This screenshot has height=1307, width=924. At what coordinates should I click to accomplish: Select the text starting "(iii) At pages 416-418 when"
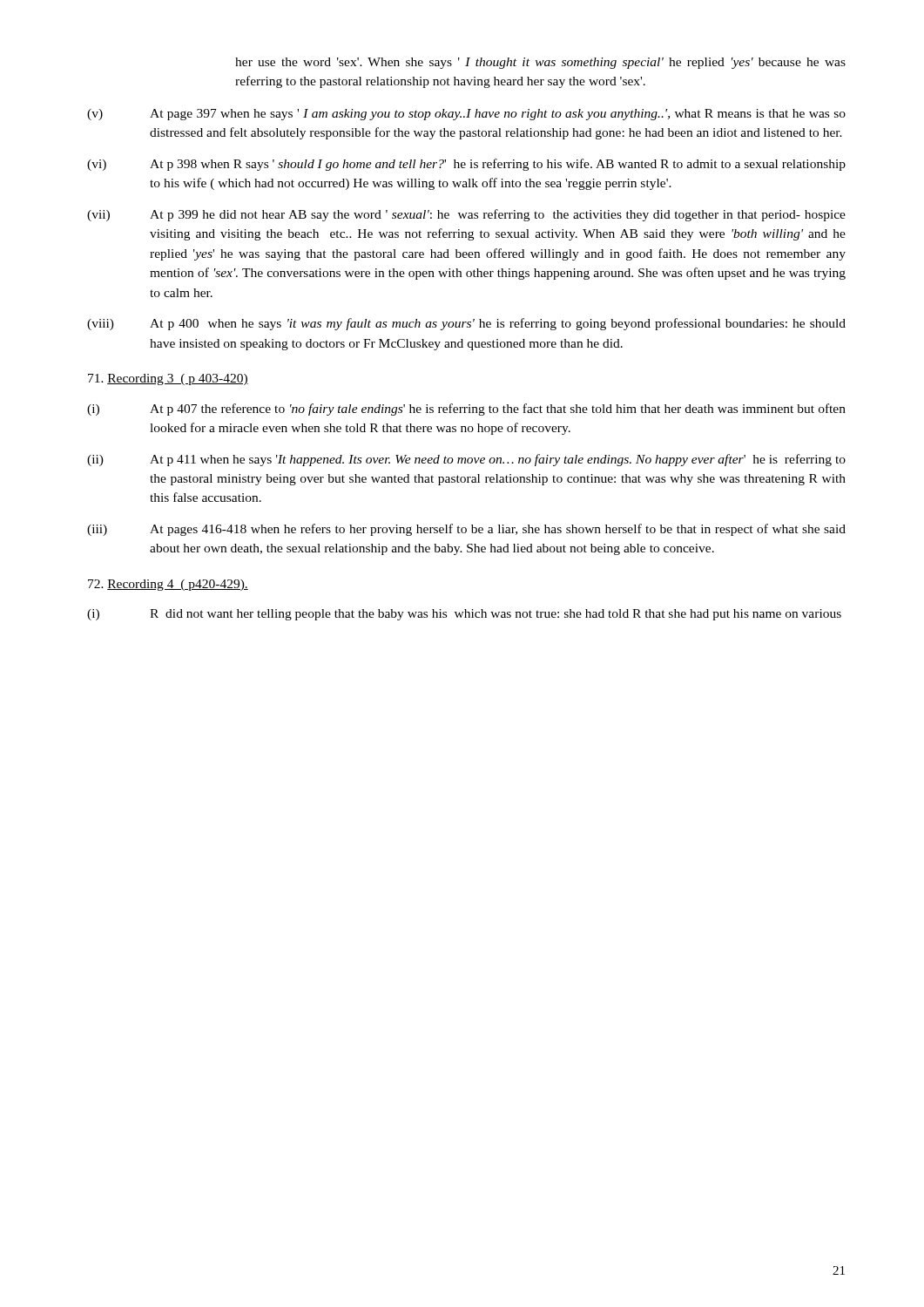coord(466,539)
